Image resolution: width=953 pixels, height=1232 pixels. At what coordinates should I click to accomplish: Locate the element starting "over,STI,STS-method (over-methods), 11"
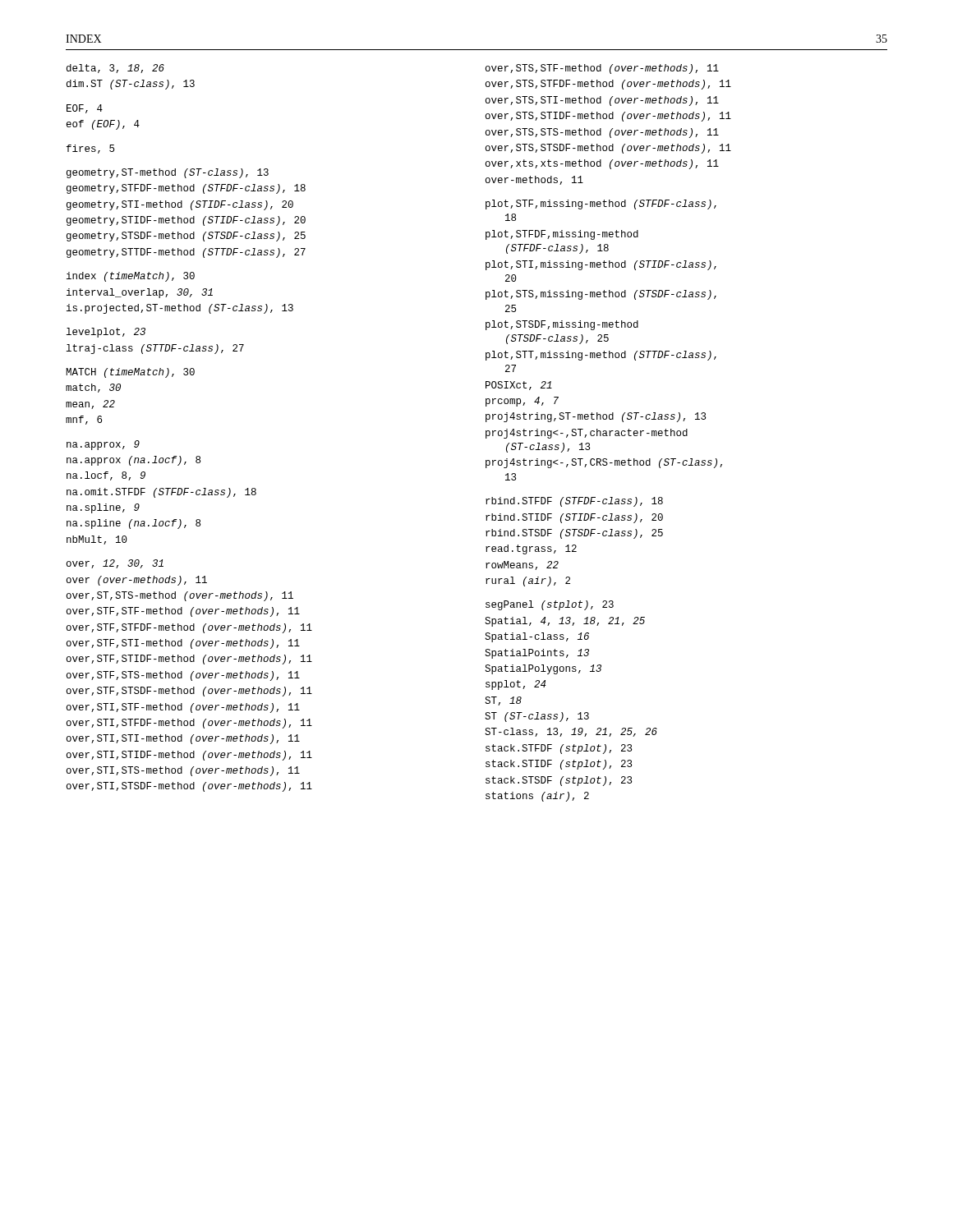pyautogui.click(x=183, y=771)
